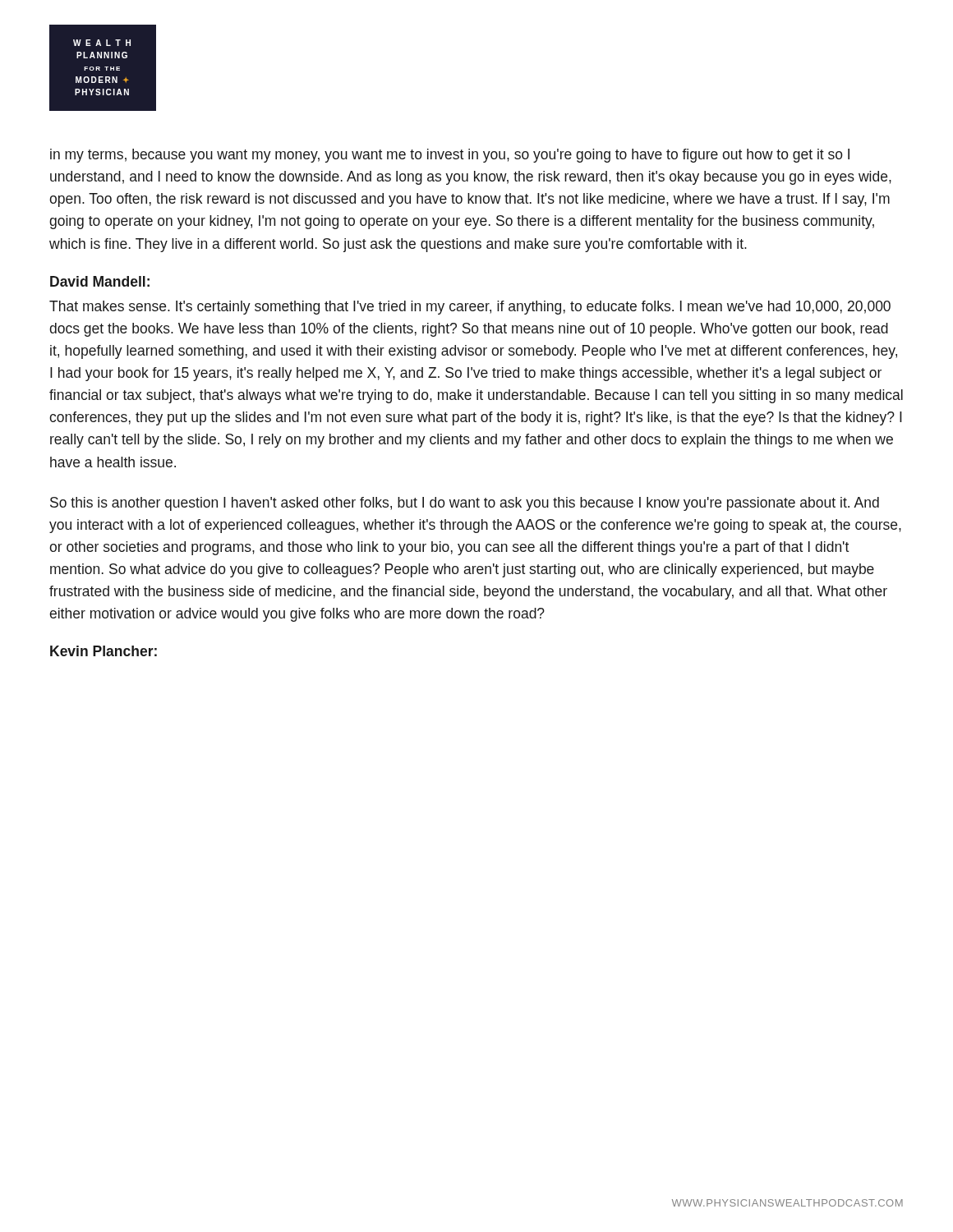Where is the passage that starts "in my terms, because you want my"?
The image size is (953, 1232).
[x=471, y=199]
